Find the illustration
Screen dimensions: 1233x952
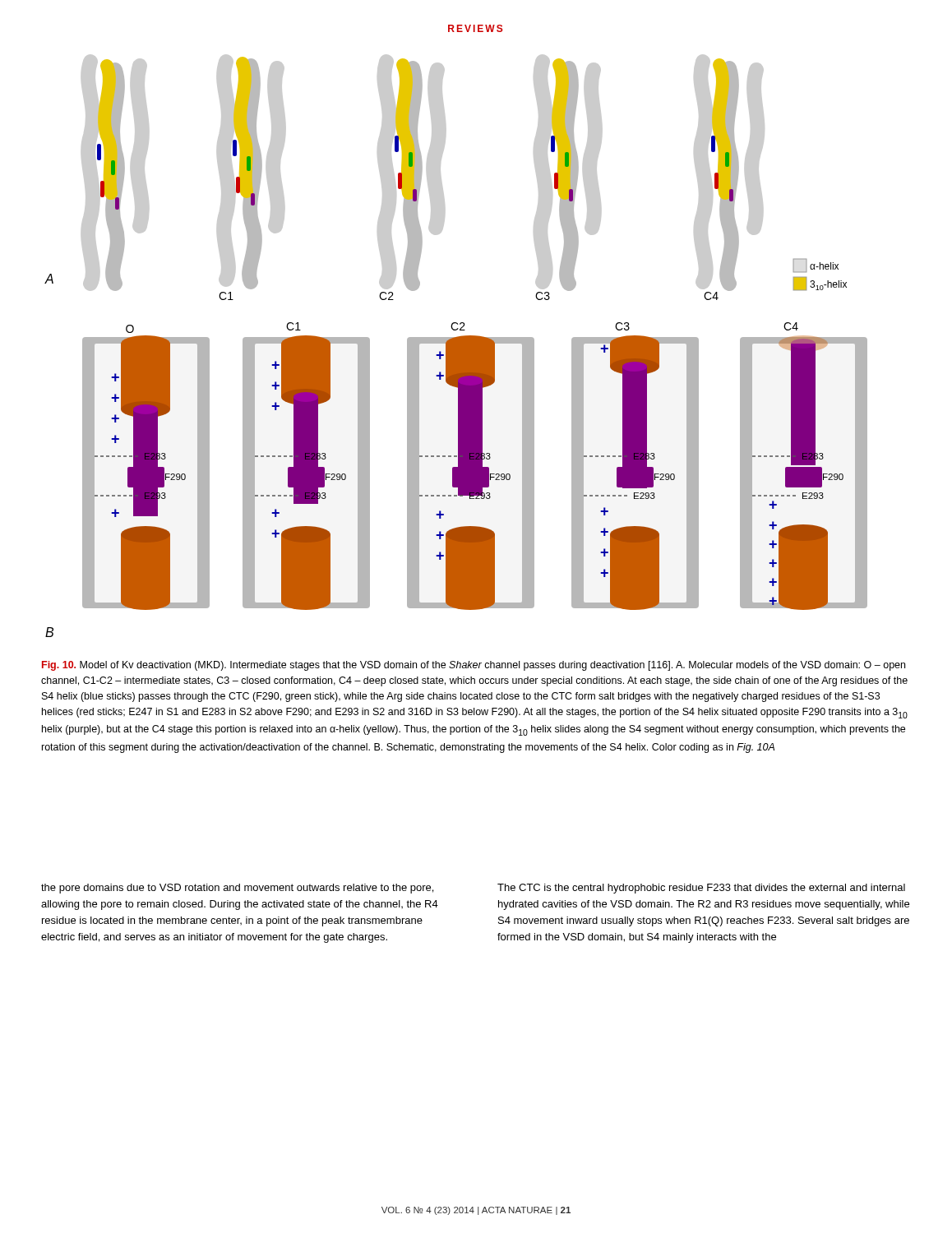click(x=477, y=177)
